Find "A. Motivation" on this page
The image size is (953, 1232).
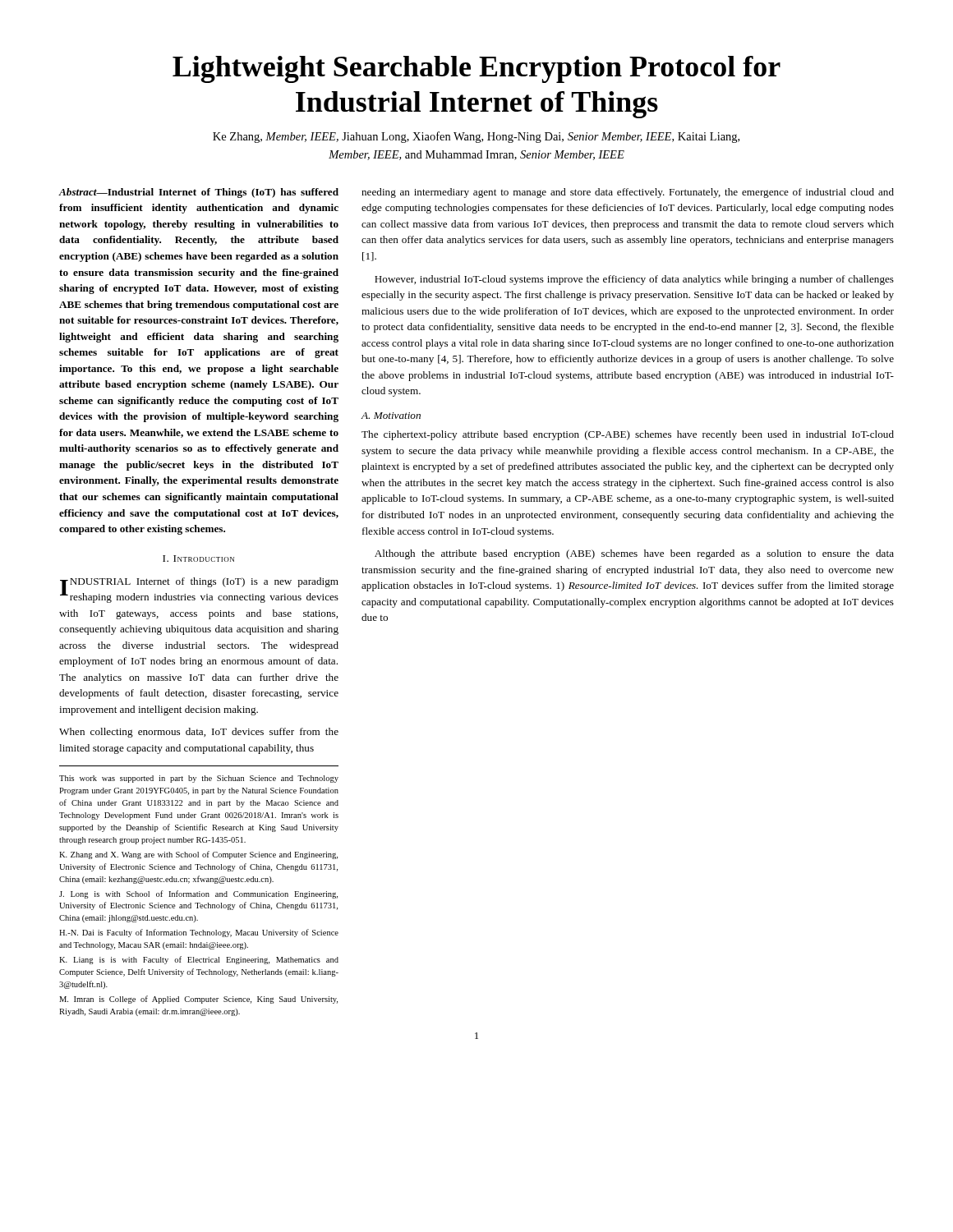tap(391, 415)
